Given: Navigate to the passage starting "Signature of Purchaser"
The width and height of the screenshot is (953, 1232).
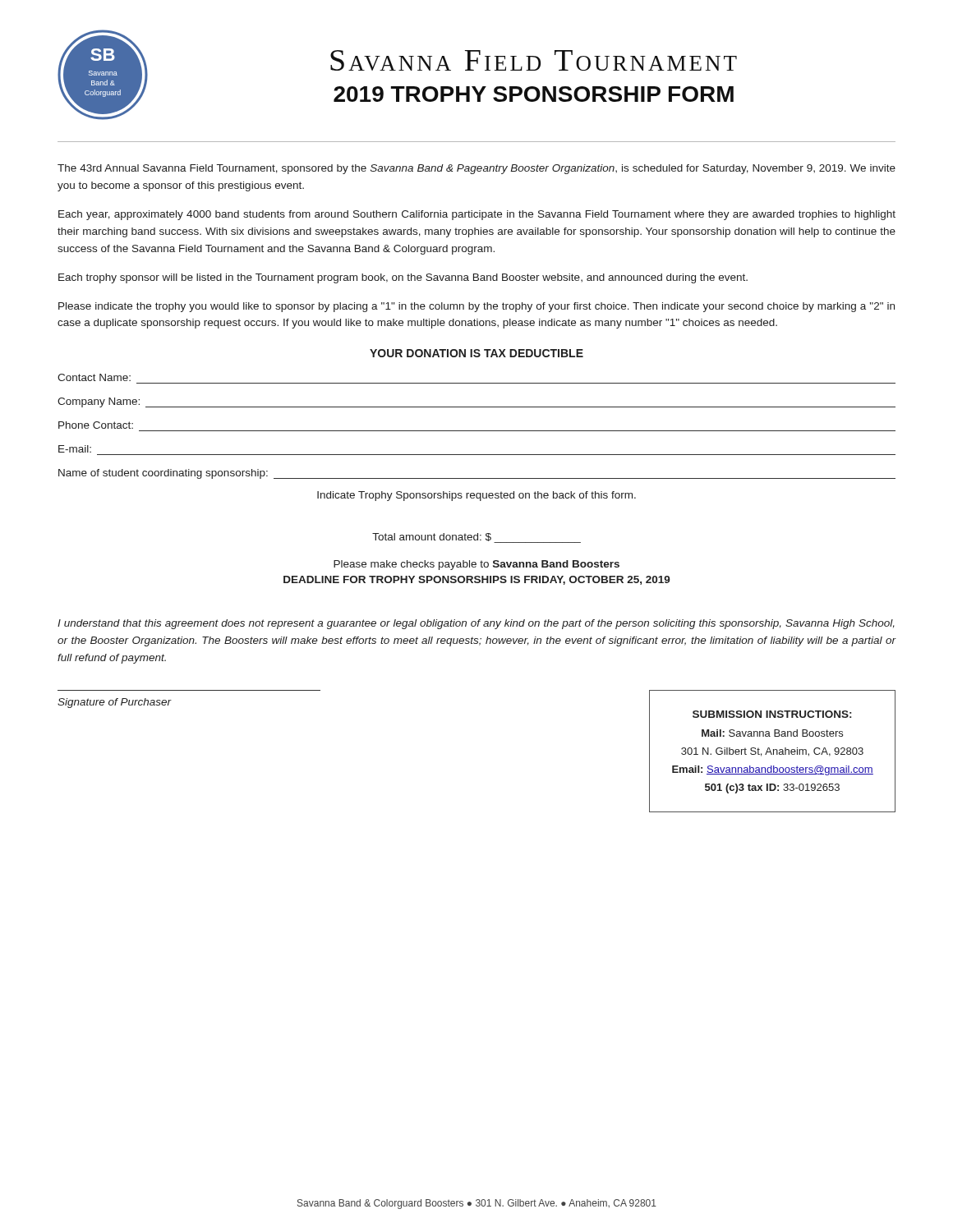Looking at the screenshot, I should pos(114,702).
